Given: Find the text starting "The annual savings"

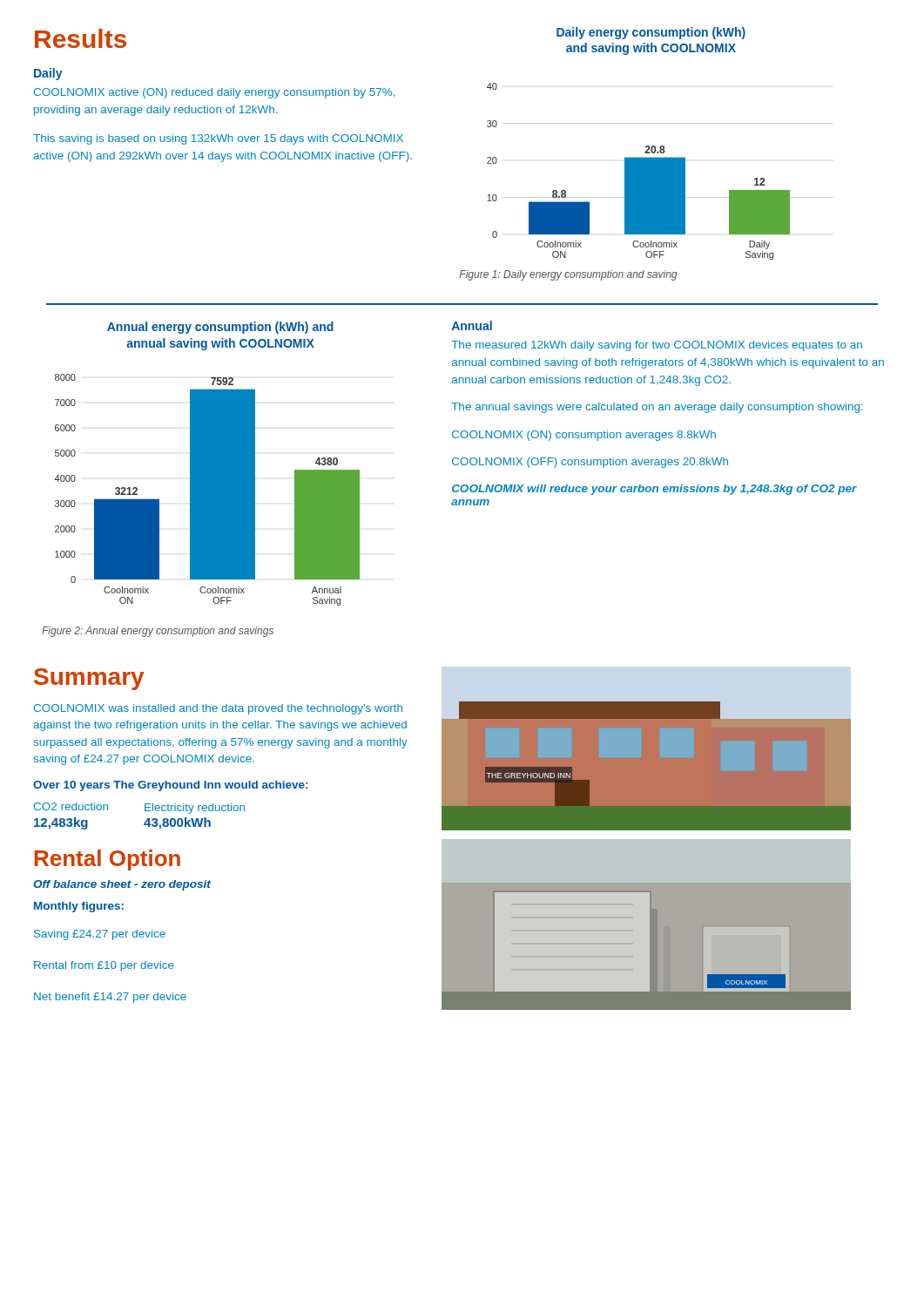Looking at the screenshot, I should click(675, 407).
